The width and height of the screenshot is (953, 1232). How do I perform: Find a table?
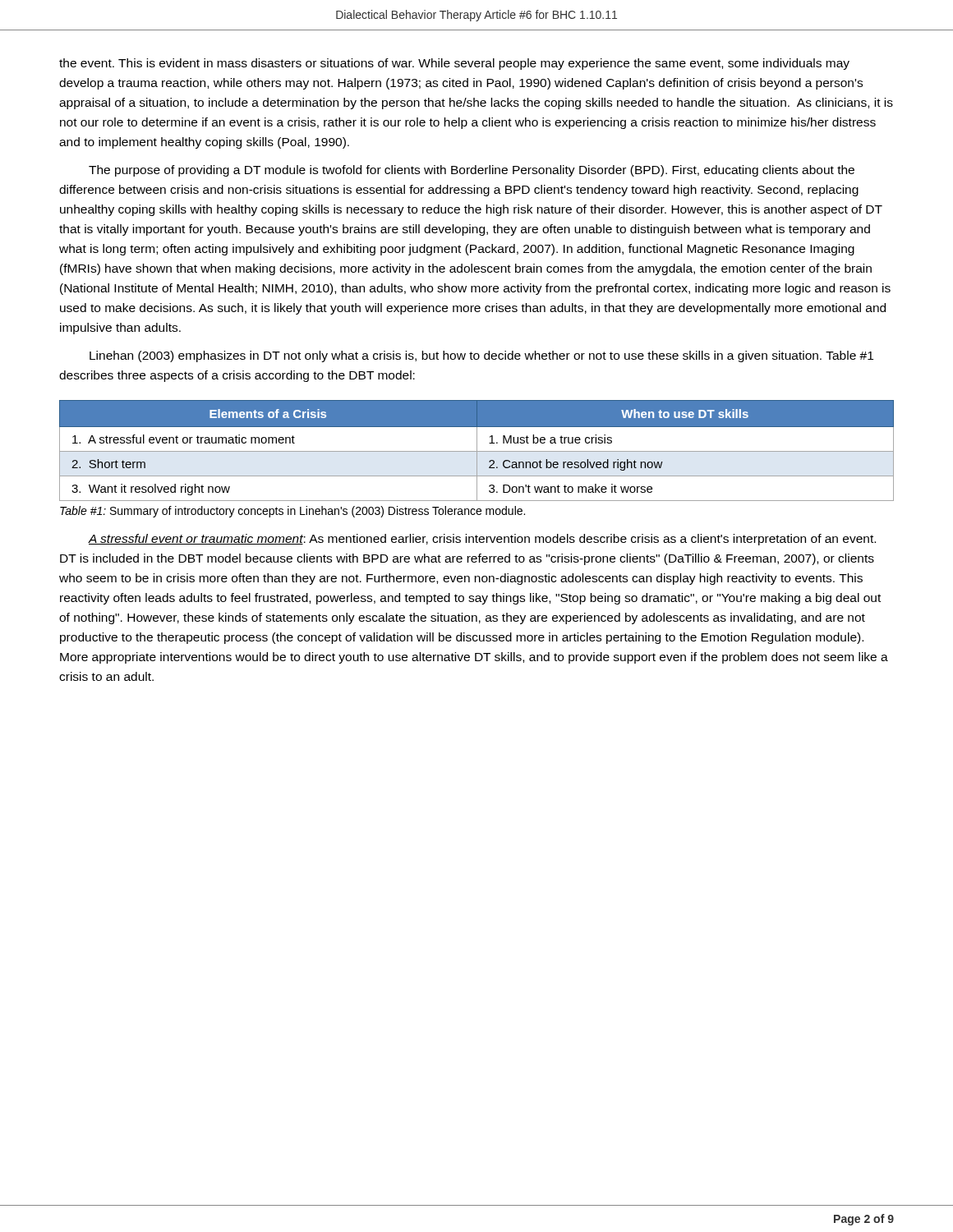click(476, 451)
